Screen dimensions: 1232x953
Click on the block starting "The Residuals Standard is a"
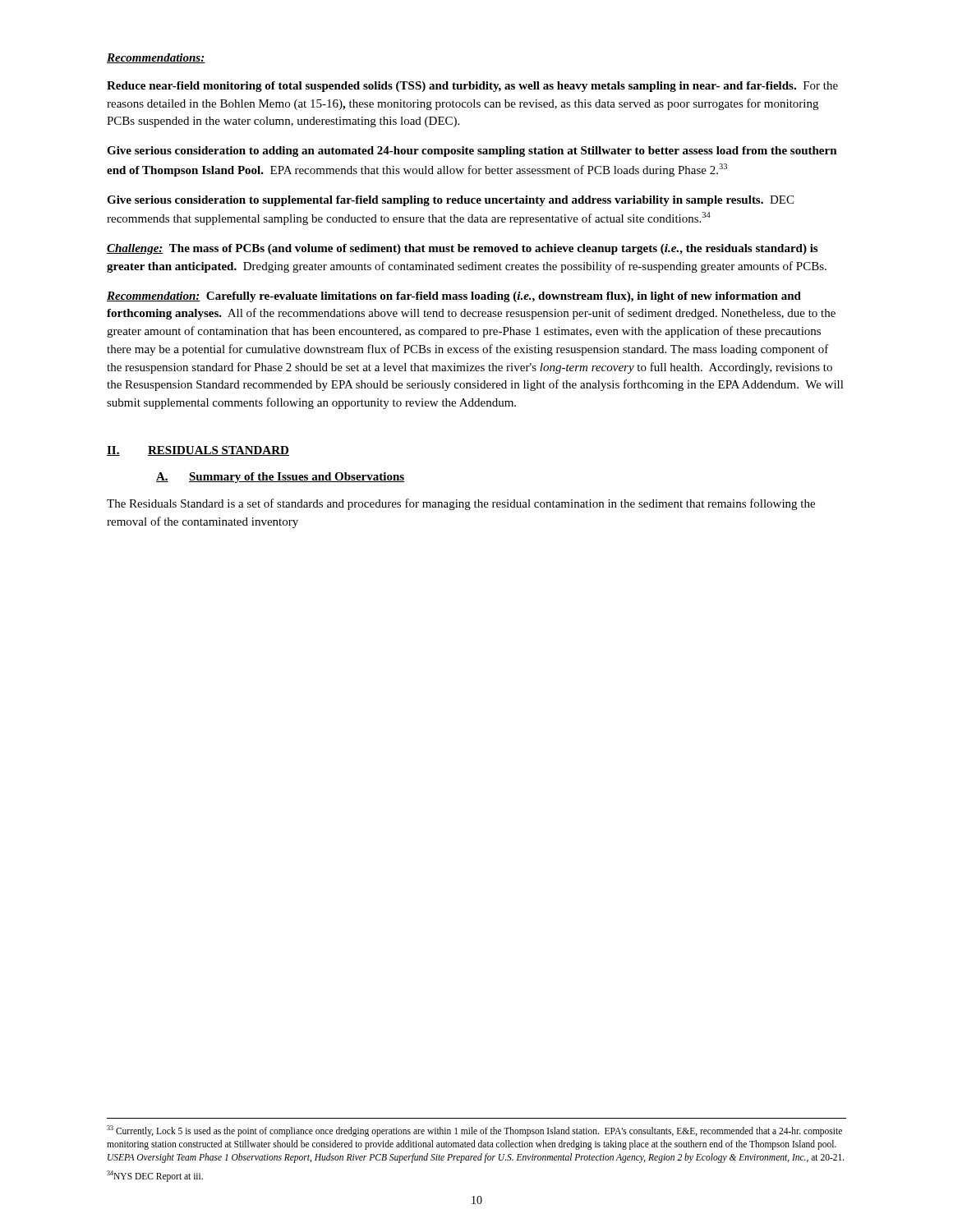pos(461,513)
